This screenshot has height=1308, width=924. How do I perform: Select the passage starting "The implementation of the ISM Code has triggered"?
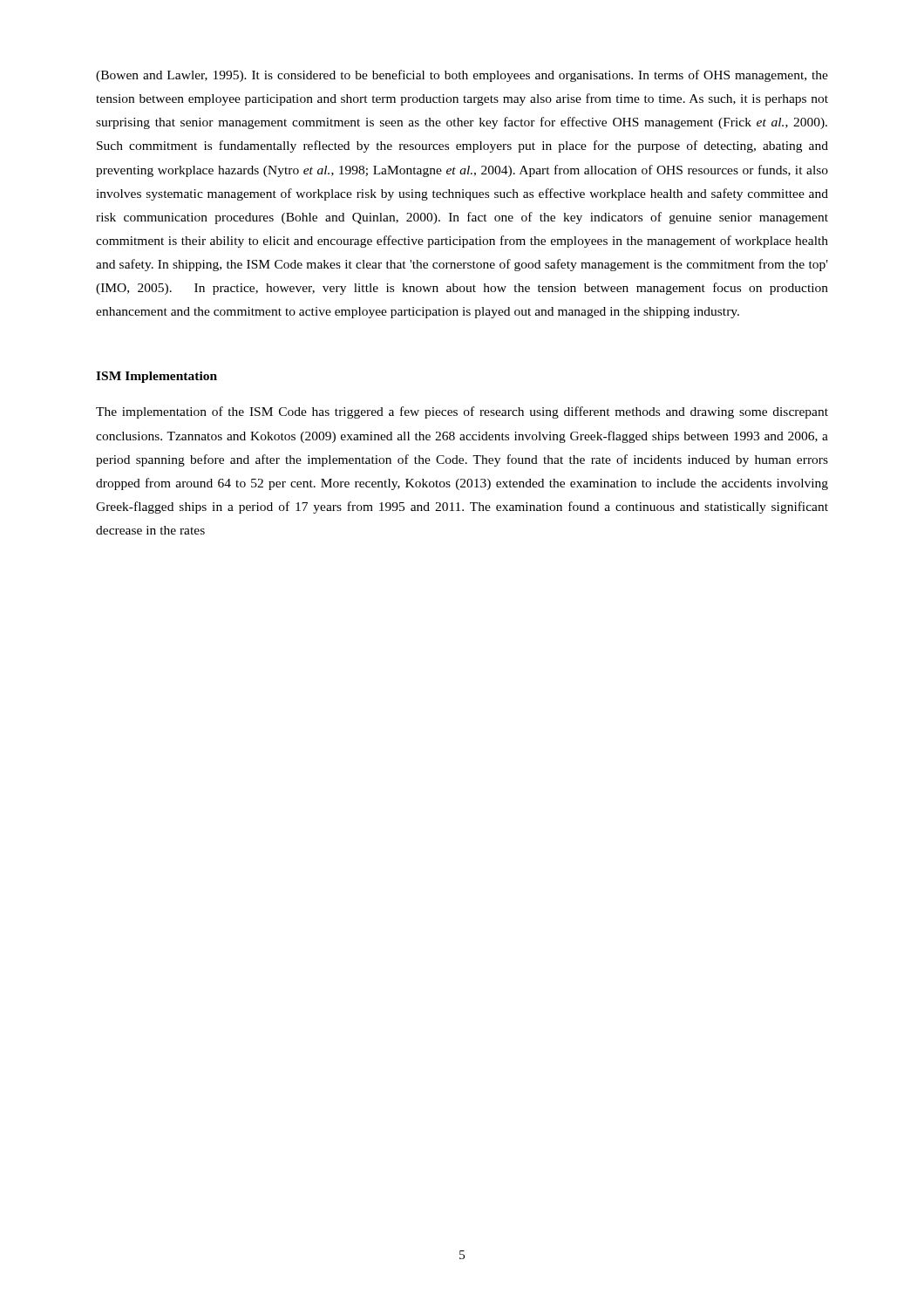click(462, 471)
